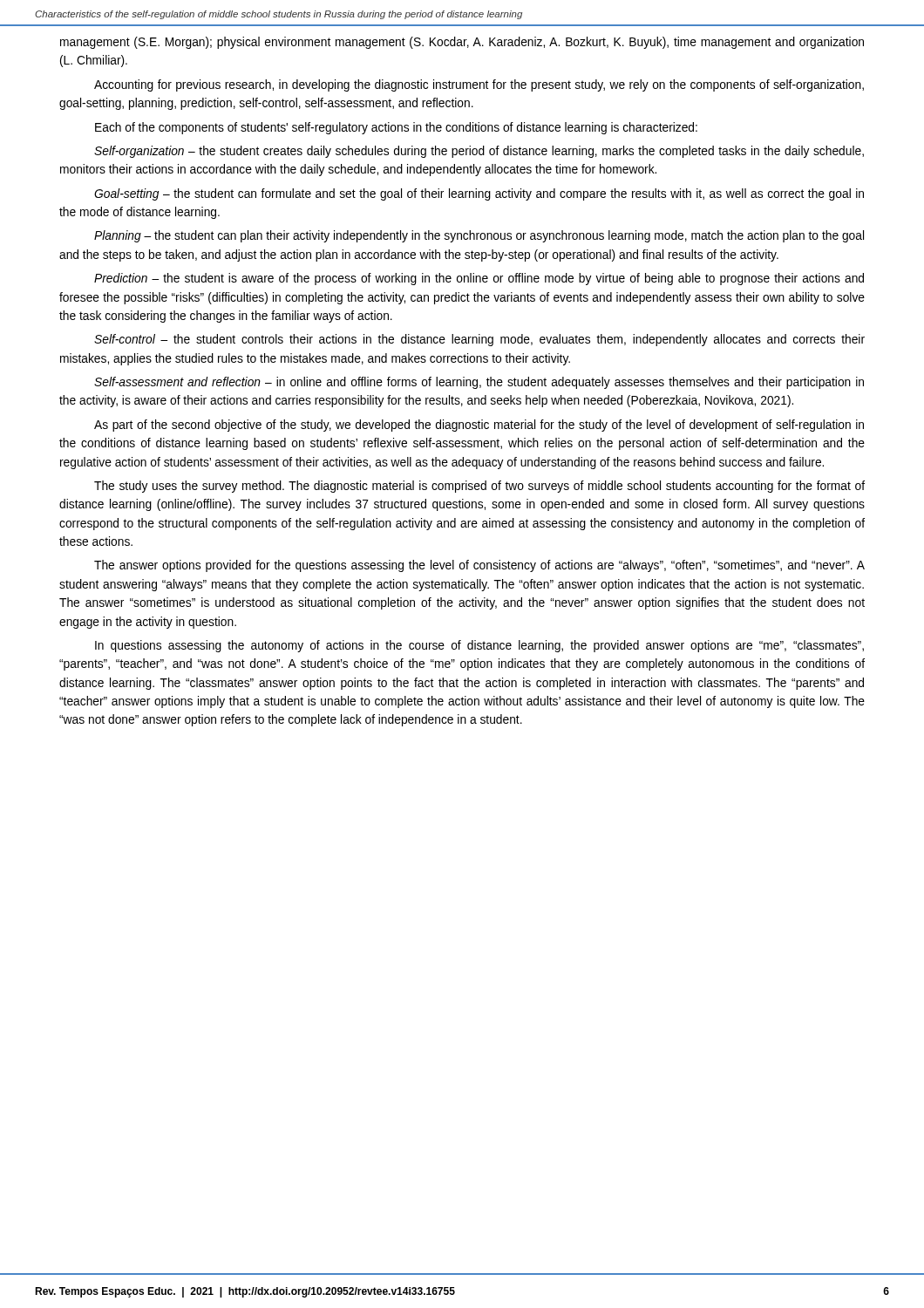Click on the text block starting "As part of the second objective of"
This screenshot has height=1308, width=924.
coord(462,443)
